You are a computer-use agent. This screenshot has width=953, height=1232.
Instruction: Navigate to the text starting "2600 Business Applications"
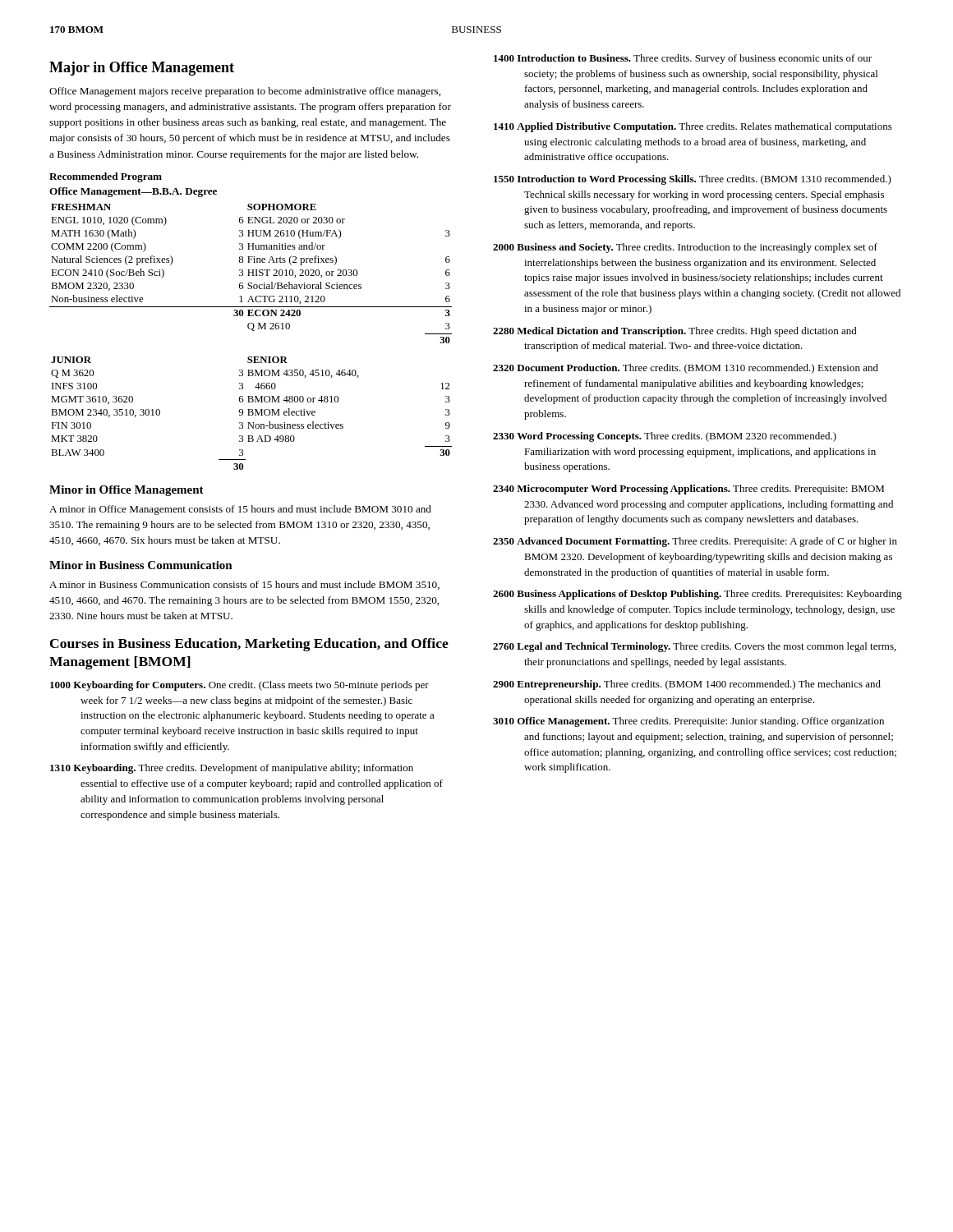697,609
